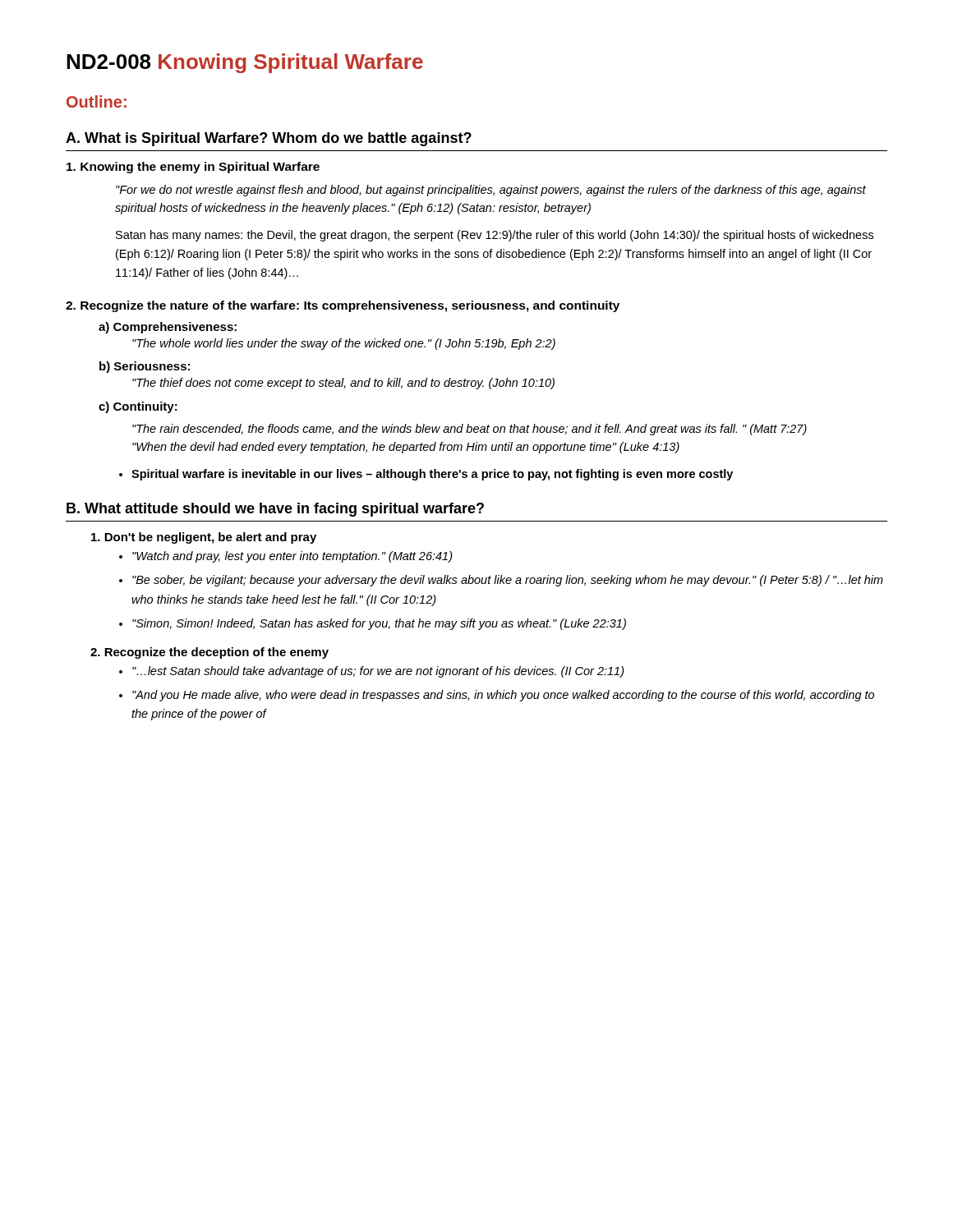953x1232 pixels.
Task: Find the block starting "A. What is Spiritual Warfare?"
Action: coord(476,140)
